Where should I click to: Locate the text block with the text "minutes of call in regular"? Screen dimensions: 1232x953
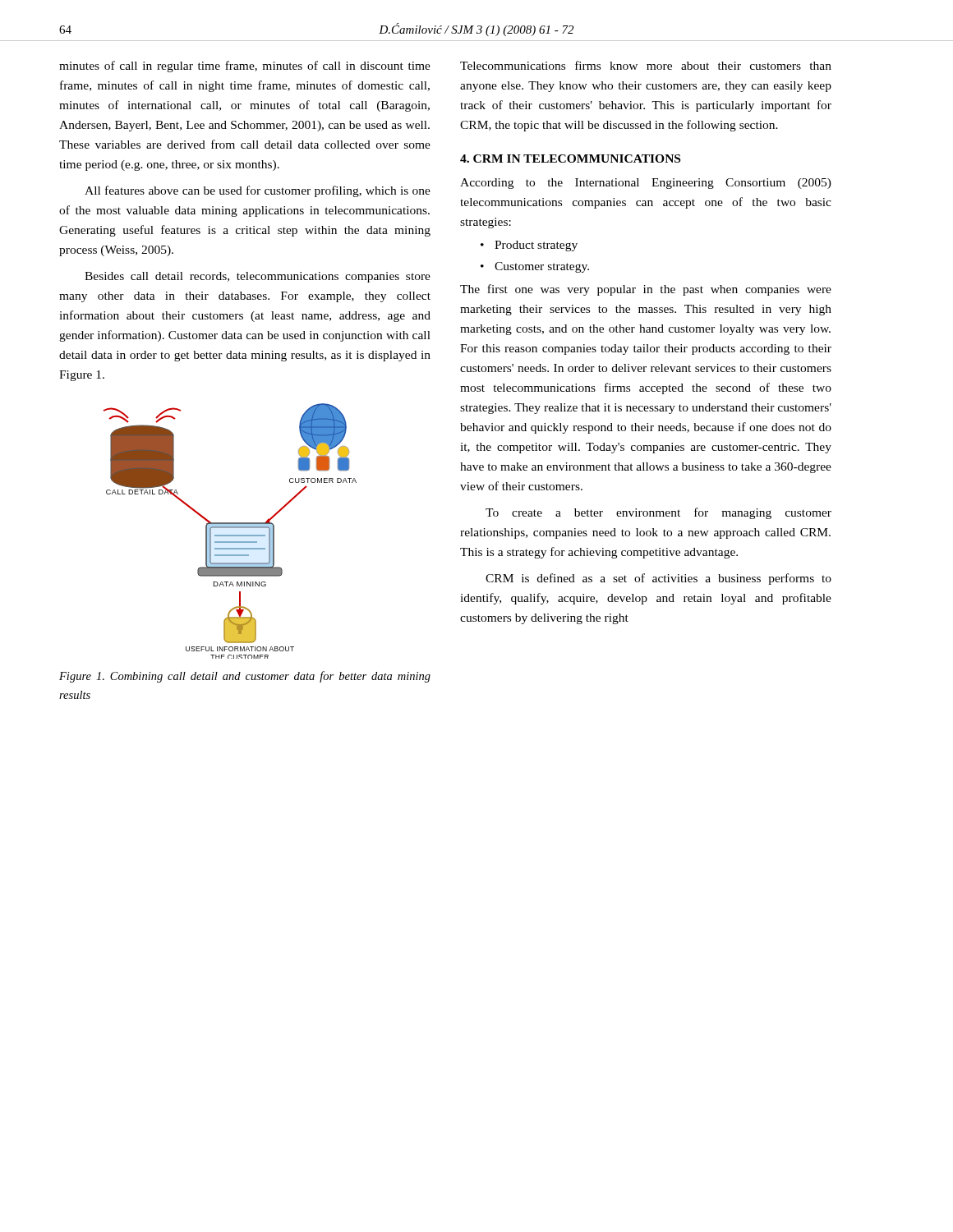click(245, 115)
